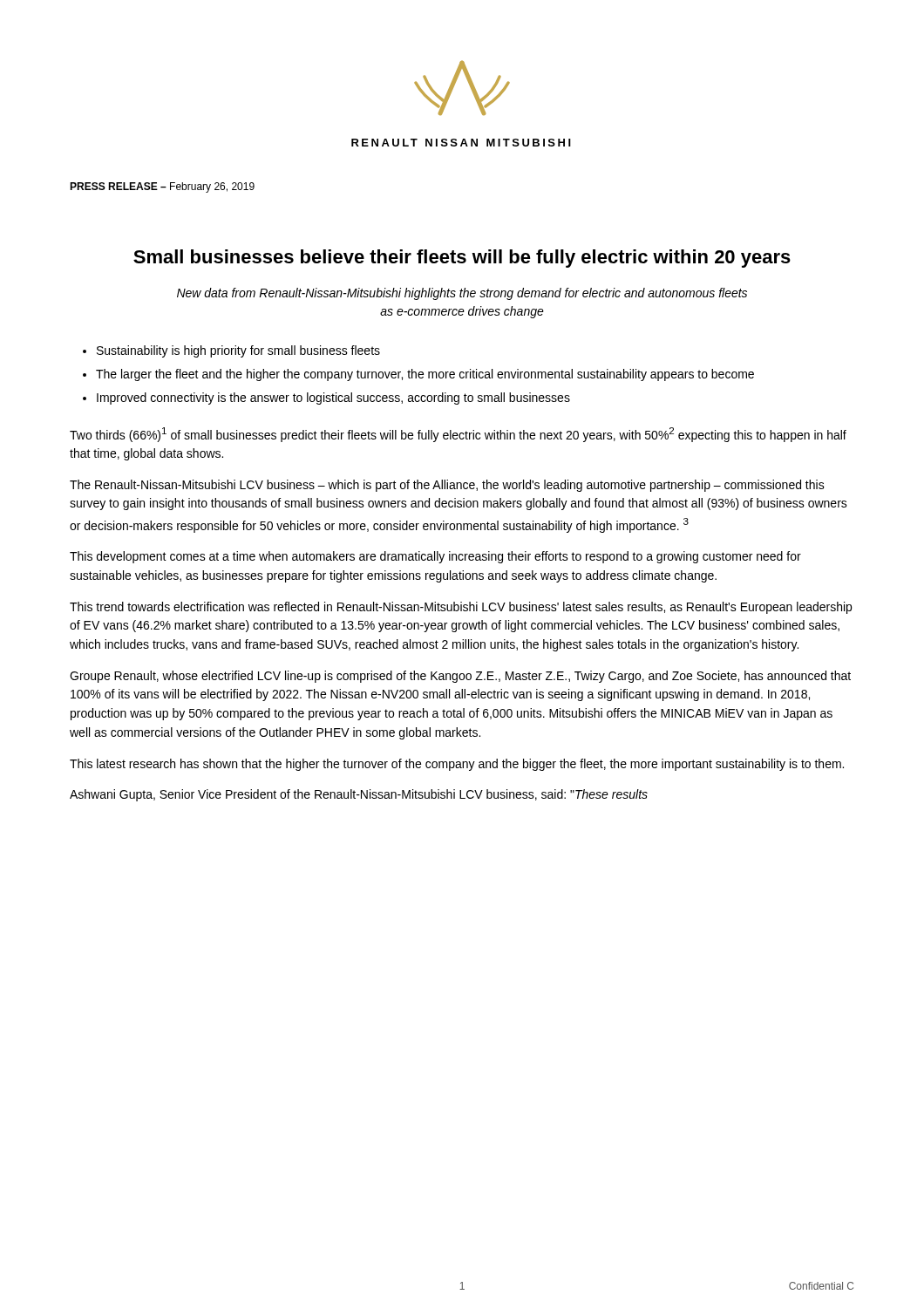Find the text block with the text "The Renault-Nissan-Mitsubishi LCV business – which is"

[458, 505]
